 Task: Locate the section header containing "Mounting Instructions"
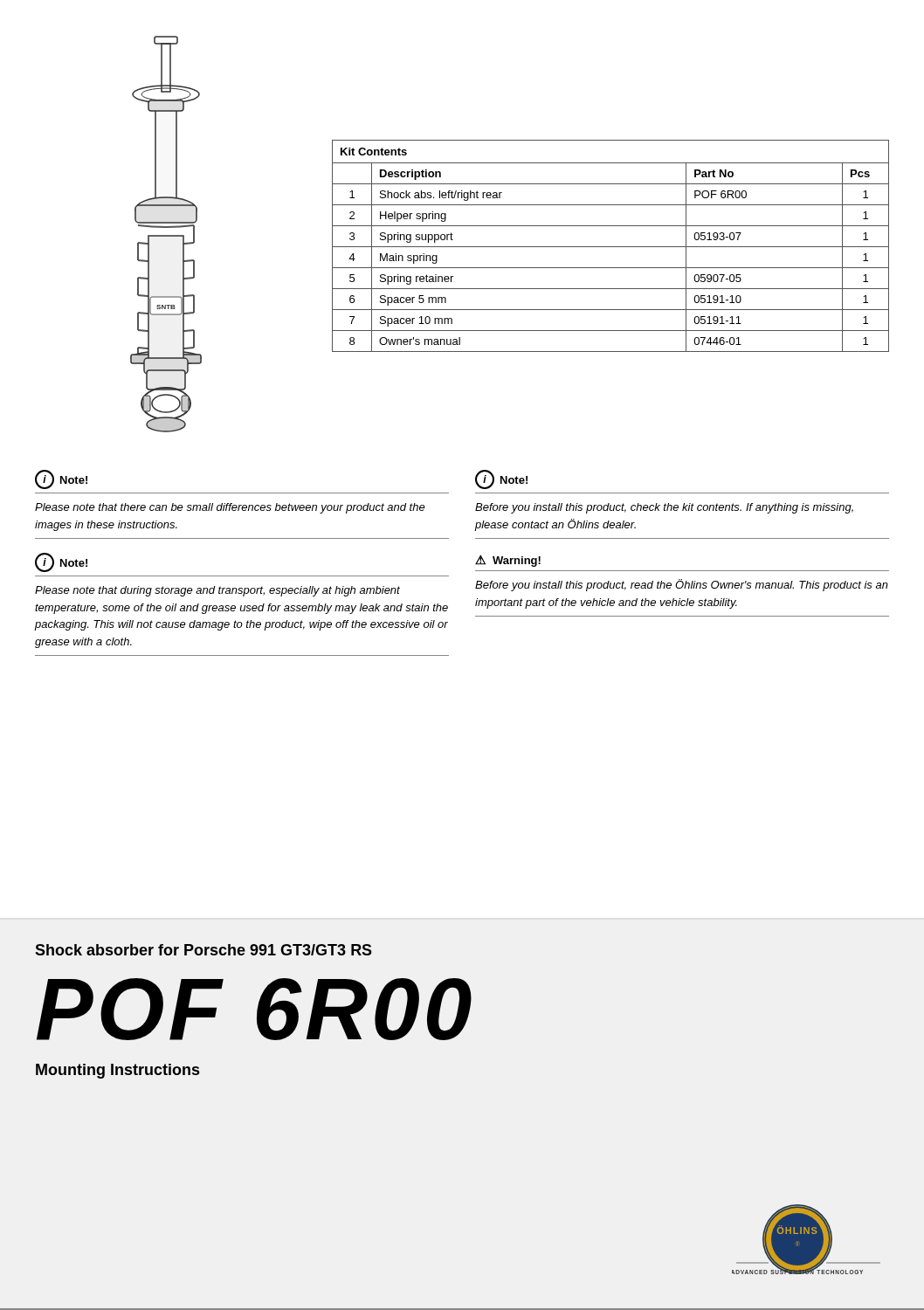click(x=117, y=1070)
